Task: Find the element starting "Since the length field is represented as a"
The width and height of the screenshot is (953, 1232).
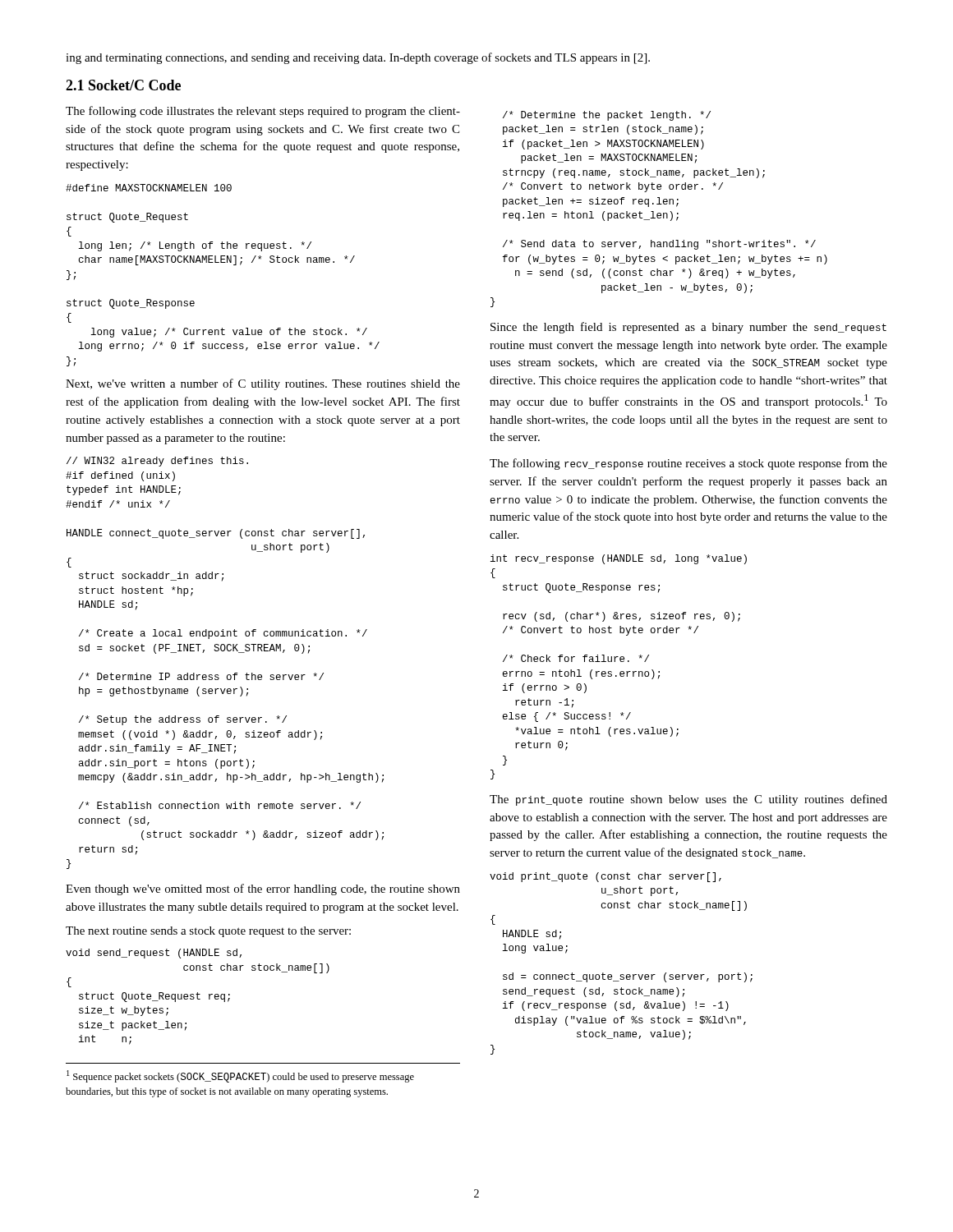Action: coord(688,382)
